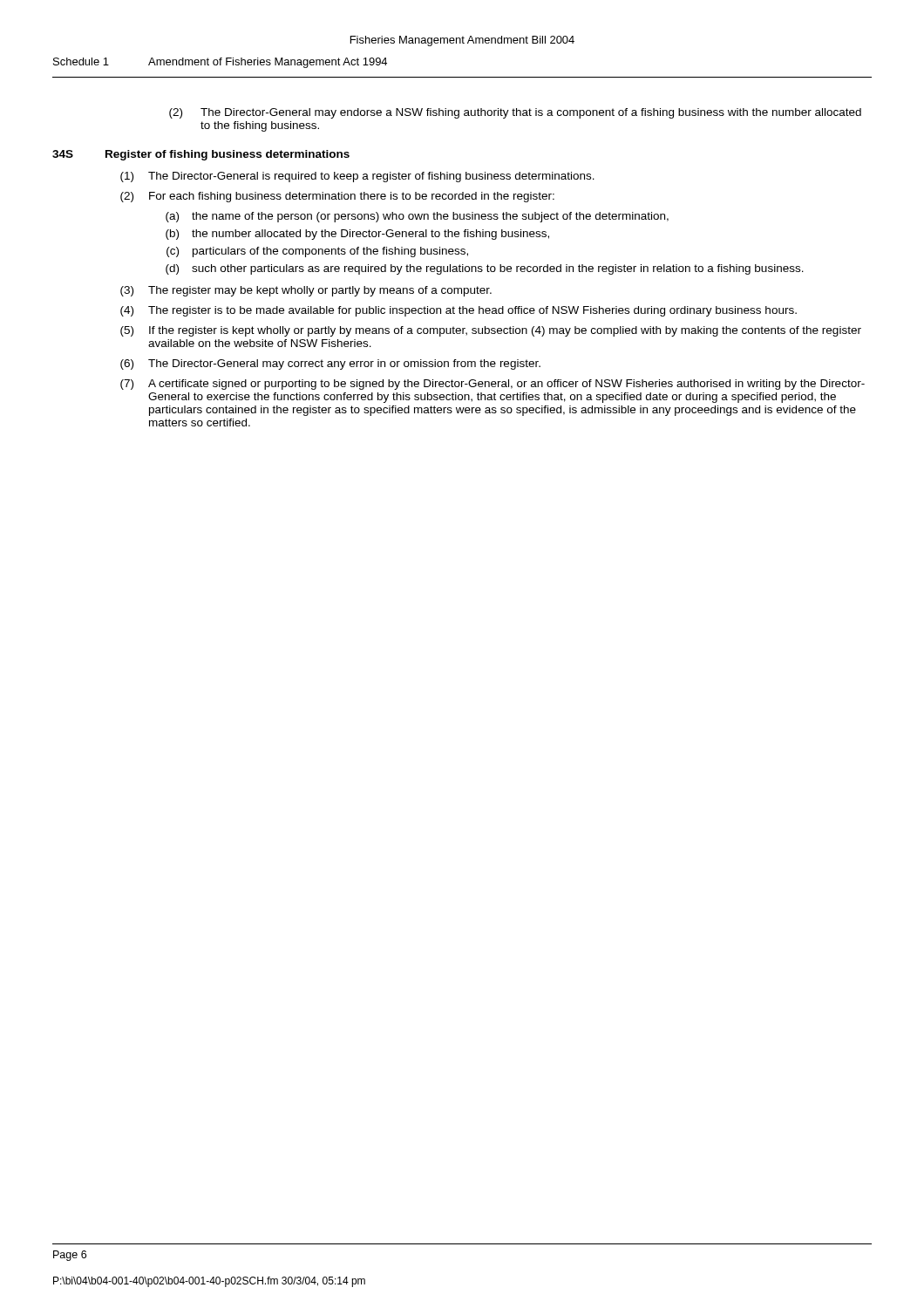
Task: Find the block starting "(1) The Director-General is required to keep a"
Action: [x=488, y=176]
